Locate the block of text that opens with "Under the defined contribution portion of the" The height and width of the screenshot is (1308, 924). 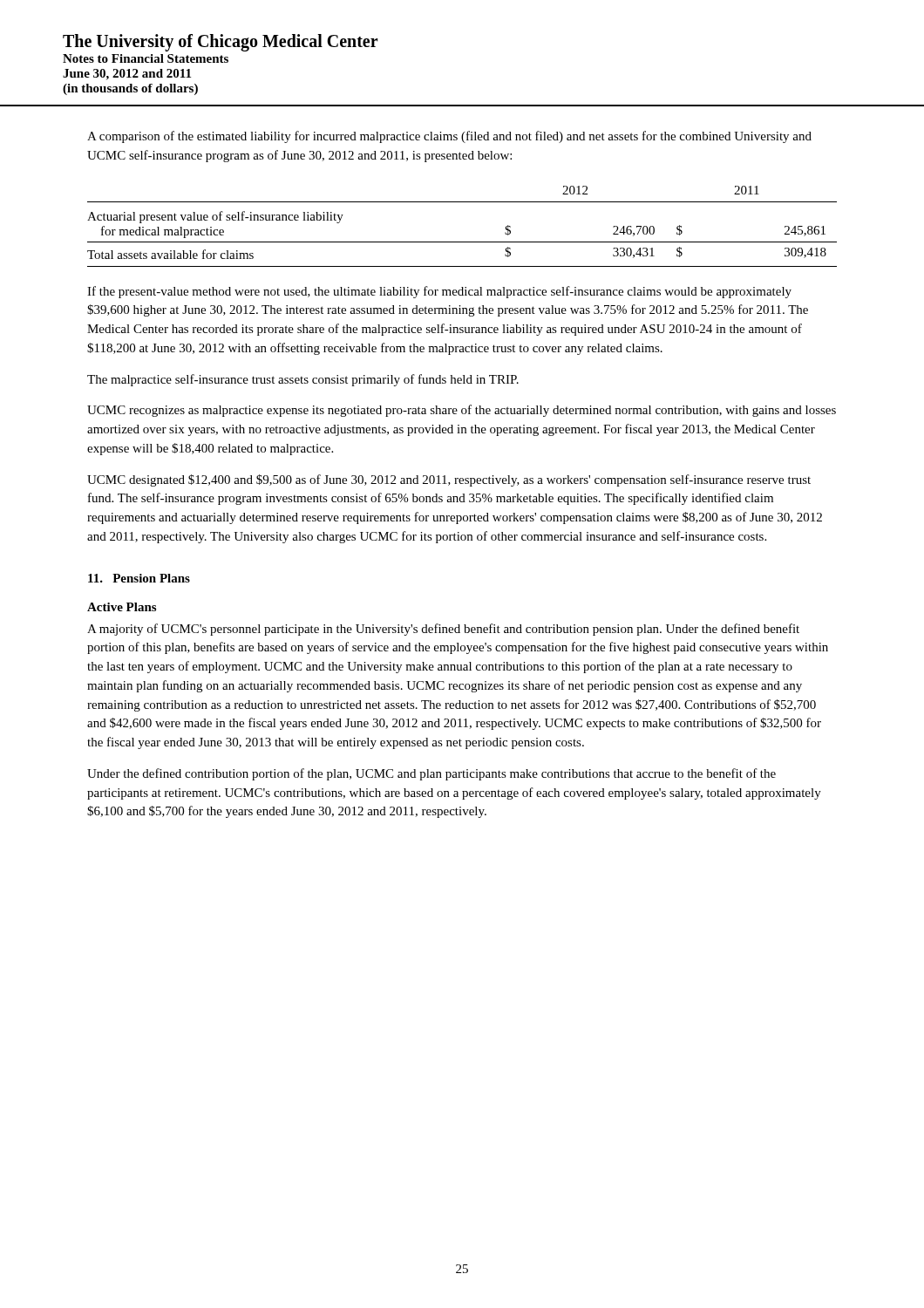click(454, 792)
